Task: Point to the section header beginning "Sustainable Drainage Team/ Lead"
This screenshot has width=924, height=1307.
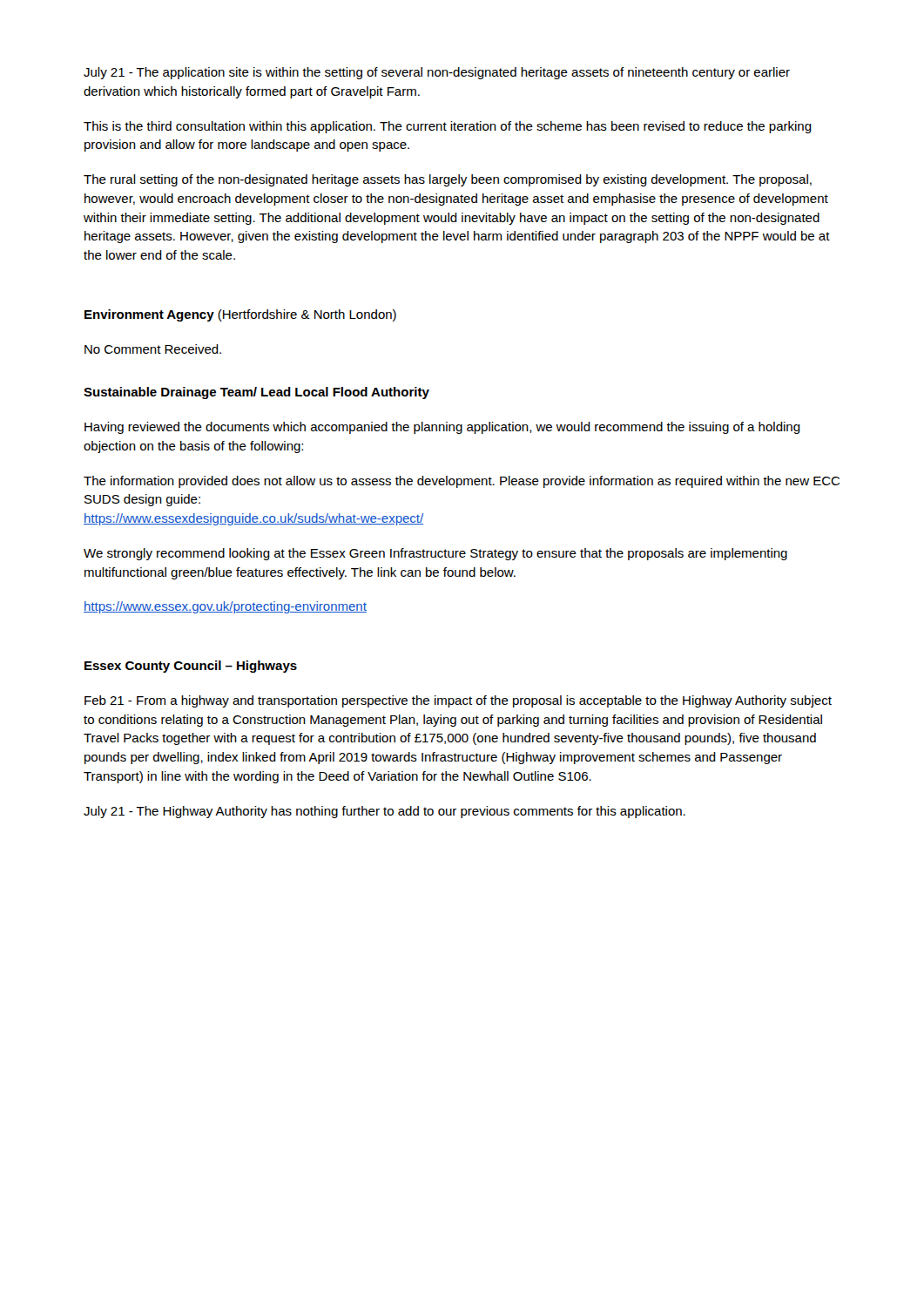Action: click(x=256, y=392)
